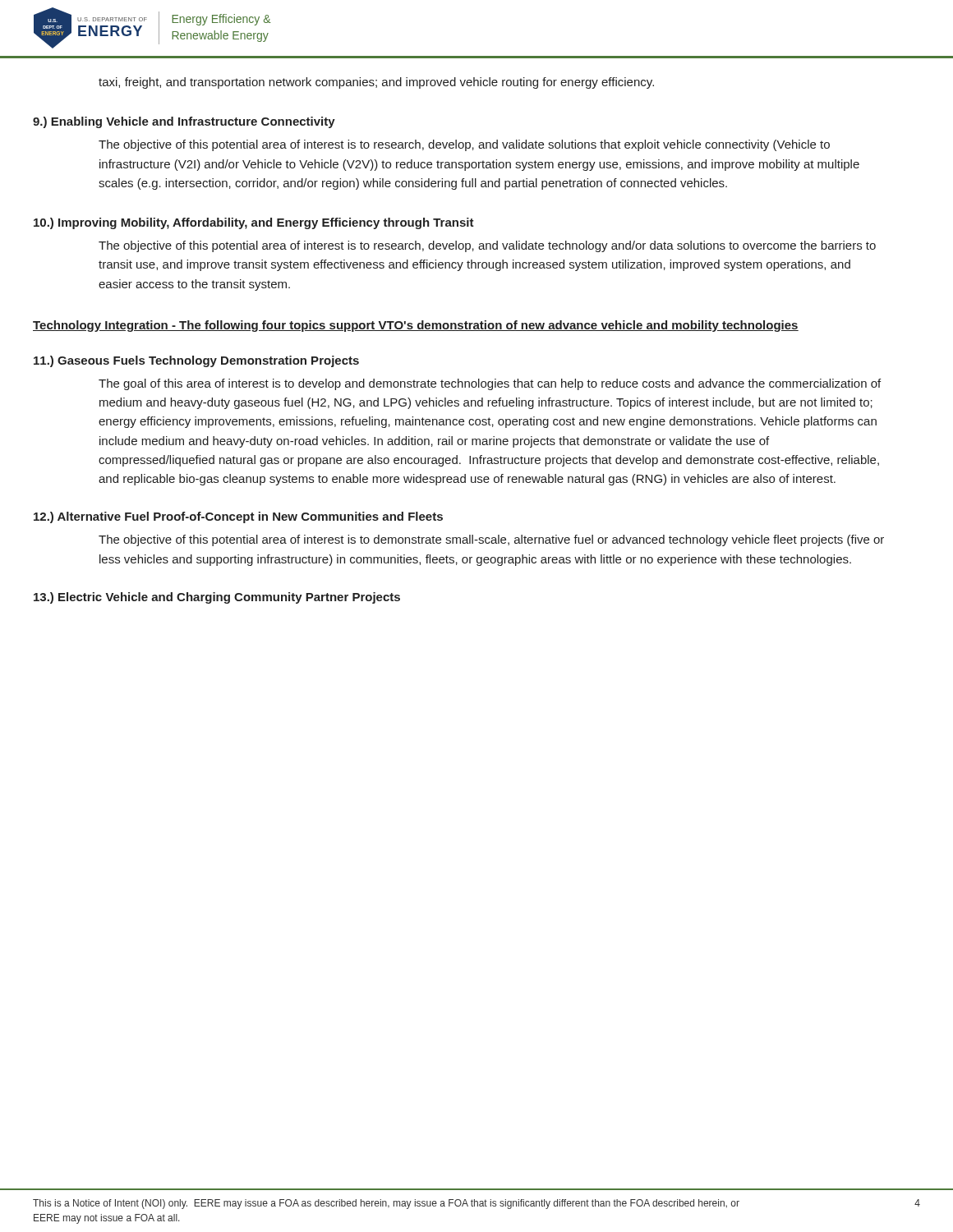
Task: Click the passage that begins "The goal of this area of interest"
Action: 490,431
